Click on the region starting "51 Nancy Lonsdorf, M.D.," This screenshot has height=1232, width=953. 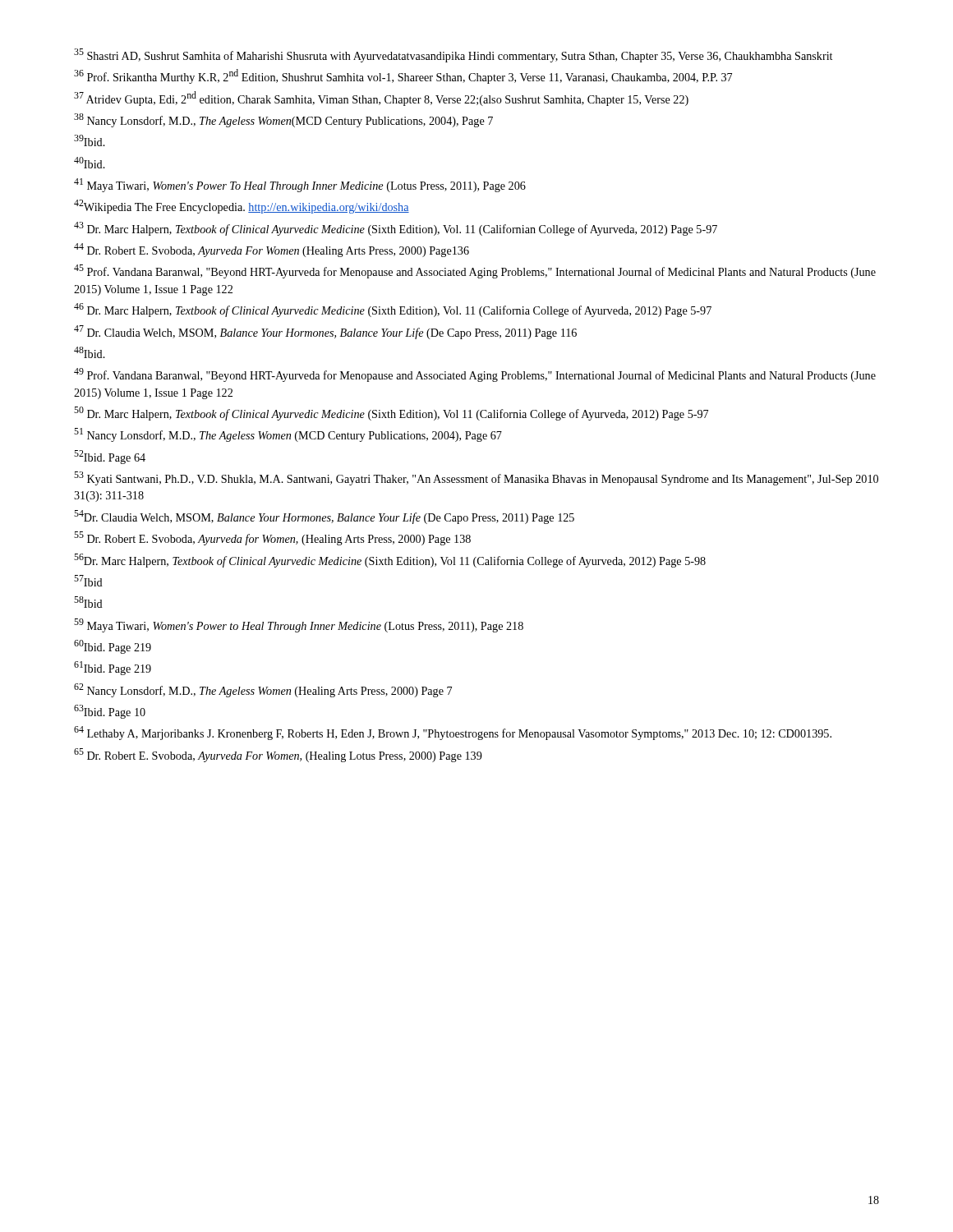tap(288, 434)
